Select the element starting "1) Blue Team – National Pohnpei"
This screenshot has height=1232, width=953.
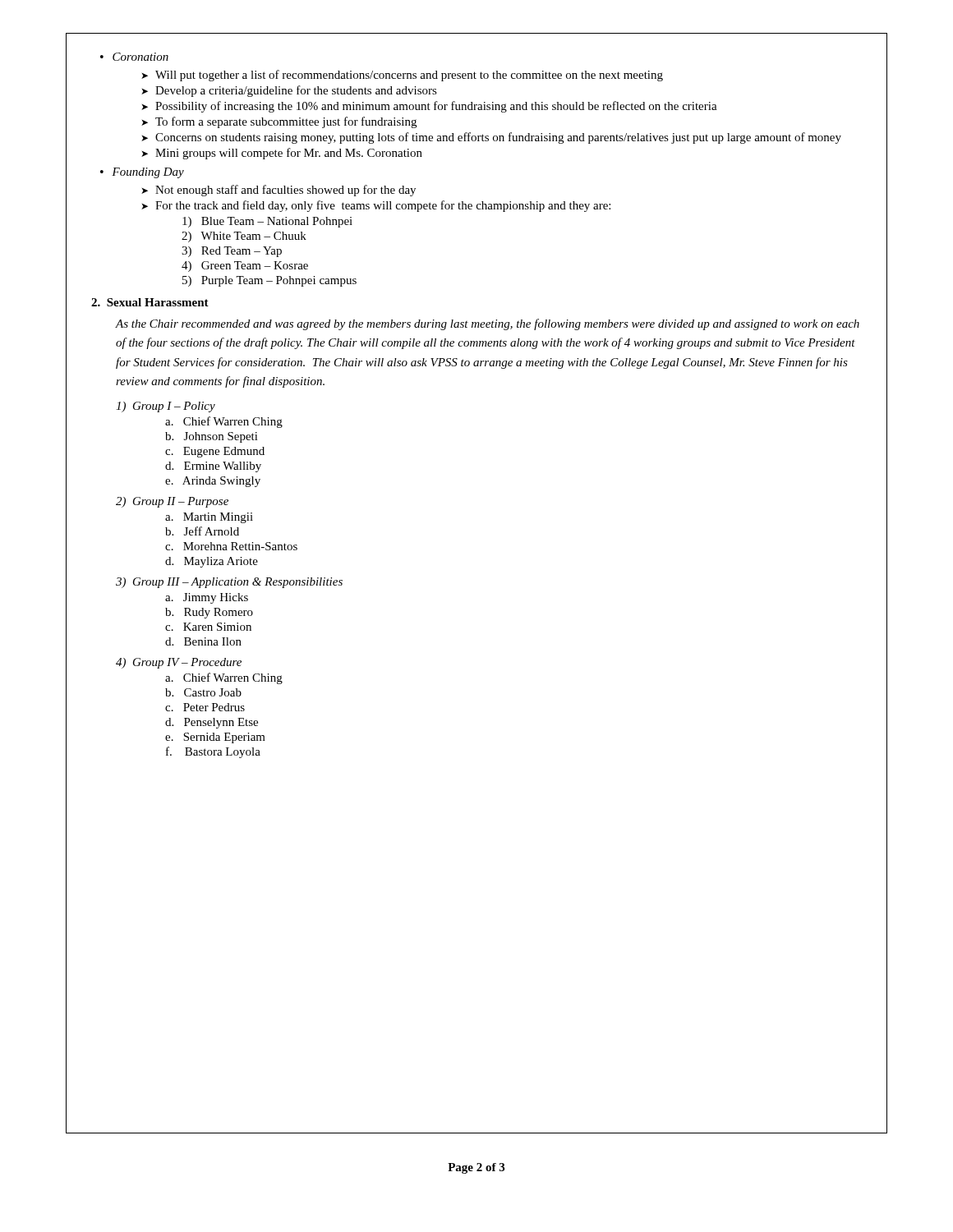tap(267, 221)
